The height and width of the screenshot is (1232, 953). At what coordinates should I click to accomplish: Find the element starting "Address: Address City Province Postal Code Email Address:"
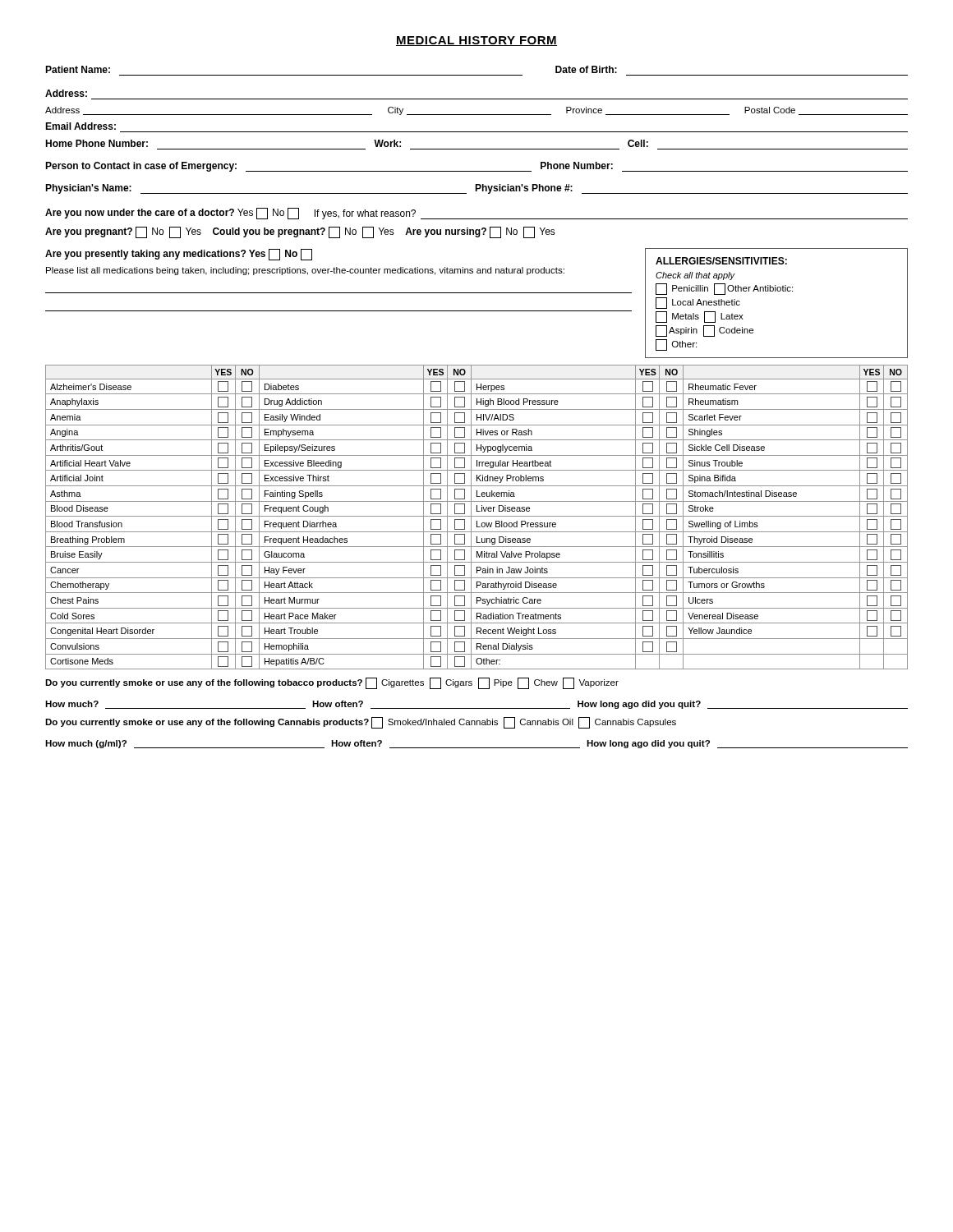coord(476,109)
